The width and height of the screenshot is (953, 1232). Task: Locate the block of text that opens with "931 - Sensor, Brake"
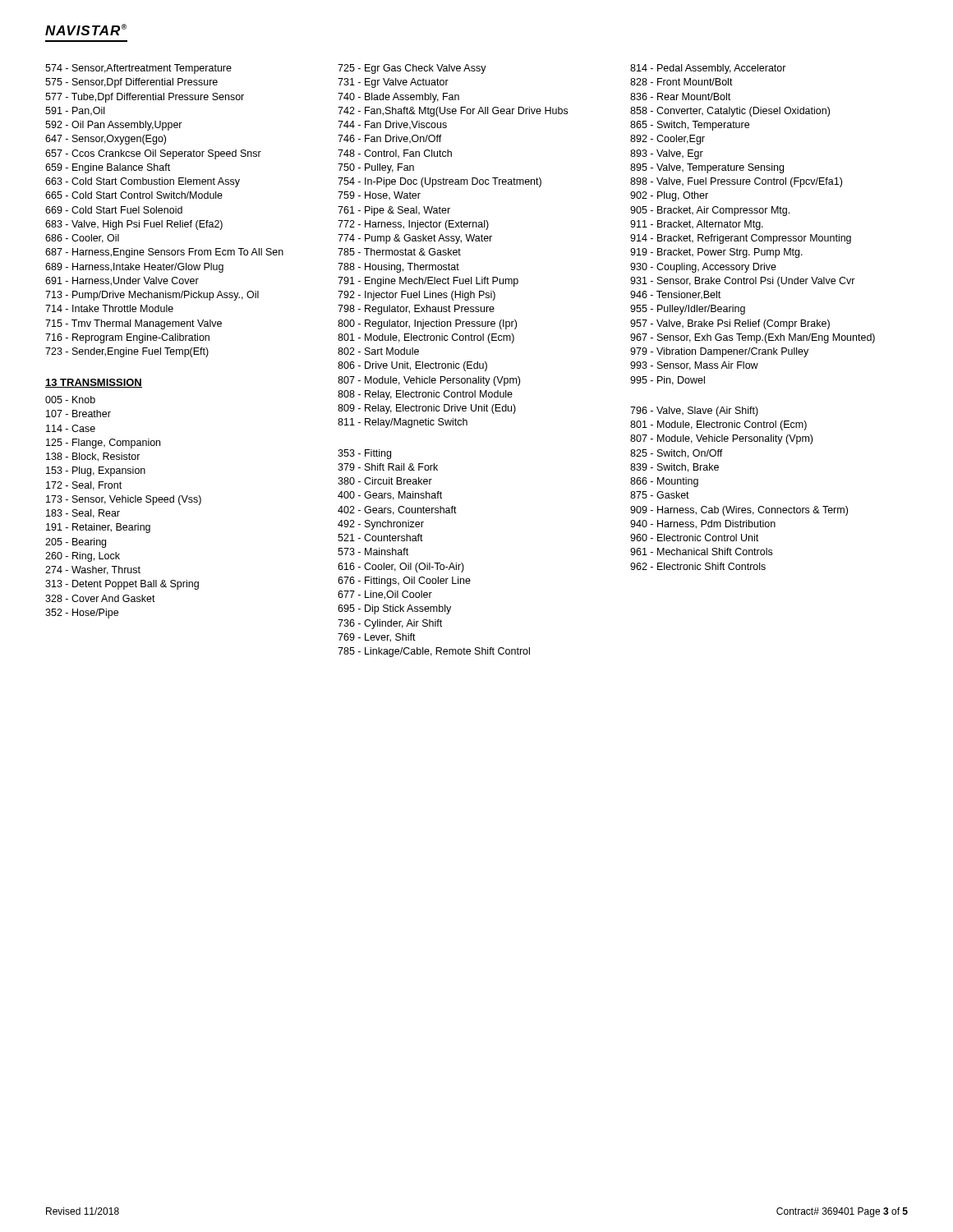742,281
